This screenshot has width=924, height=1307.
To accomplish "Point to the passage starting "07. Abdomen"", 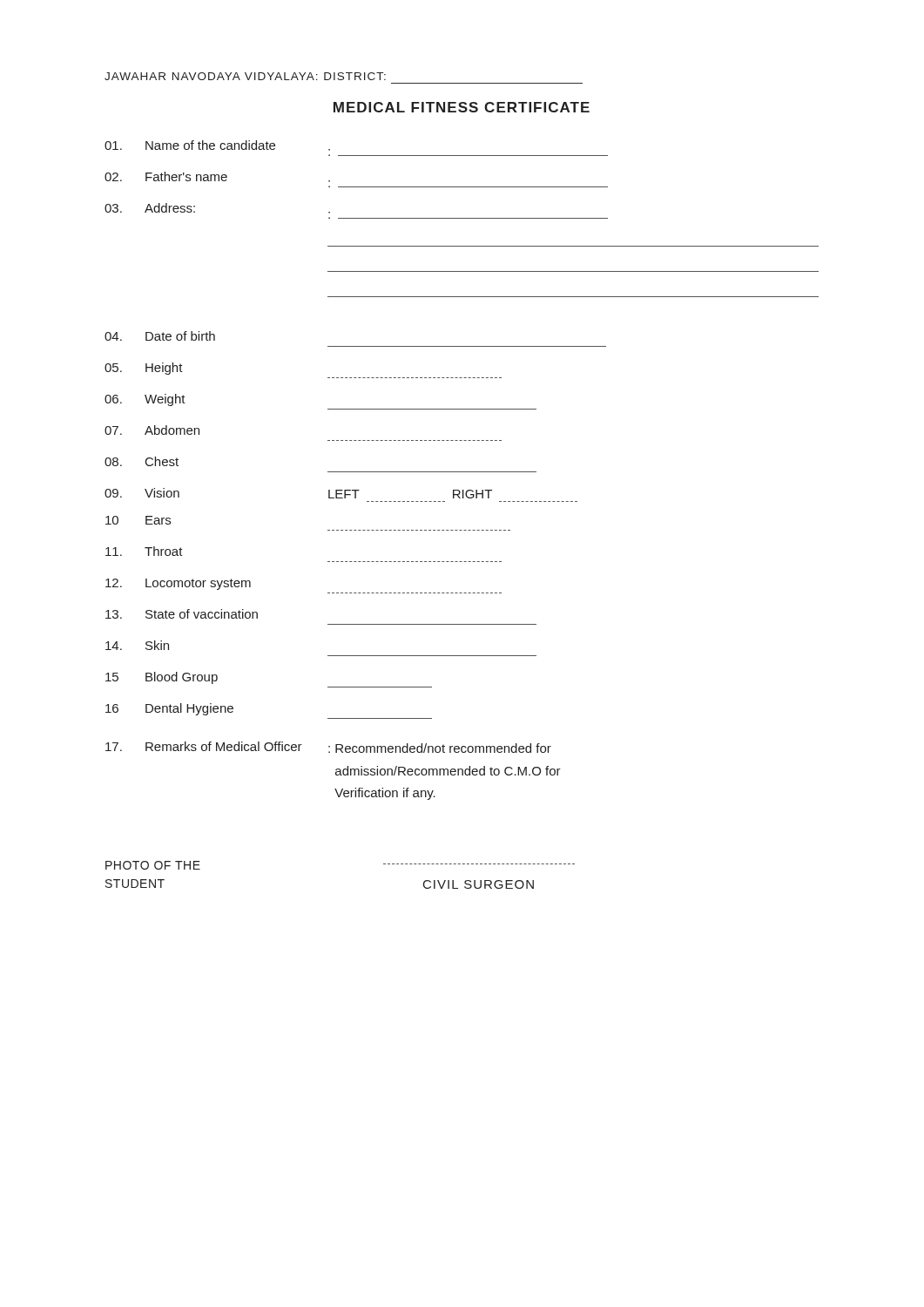I will click(462, 432).
